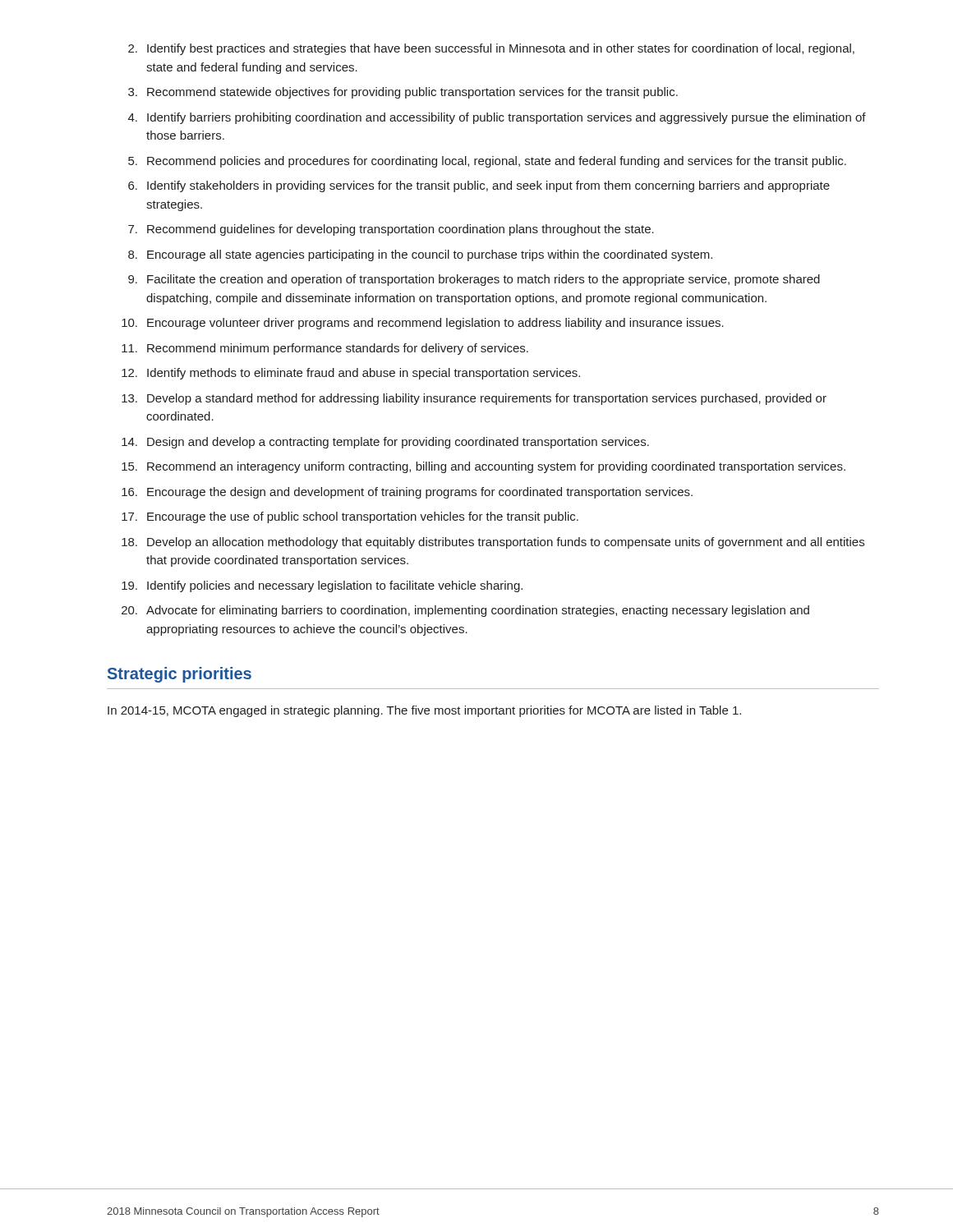Navigate to the text starting "20. Advocate for eliminating barriers to coordination, implementing"
953x1232 pixels.
point(493,620)
